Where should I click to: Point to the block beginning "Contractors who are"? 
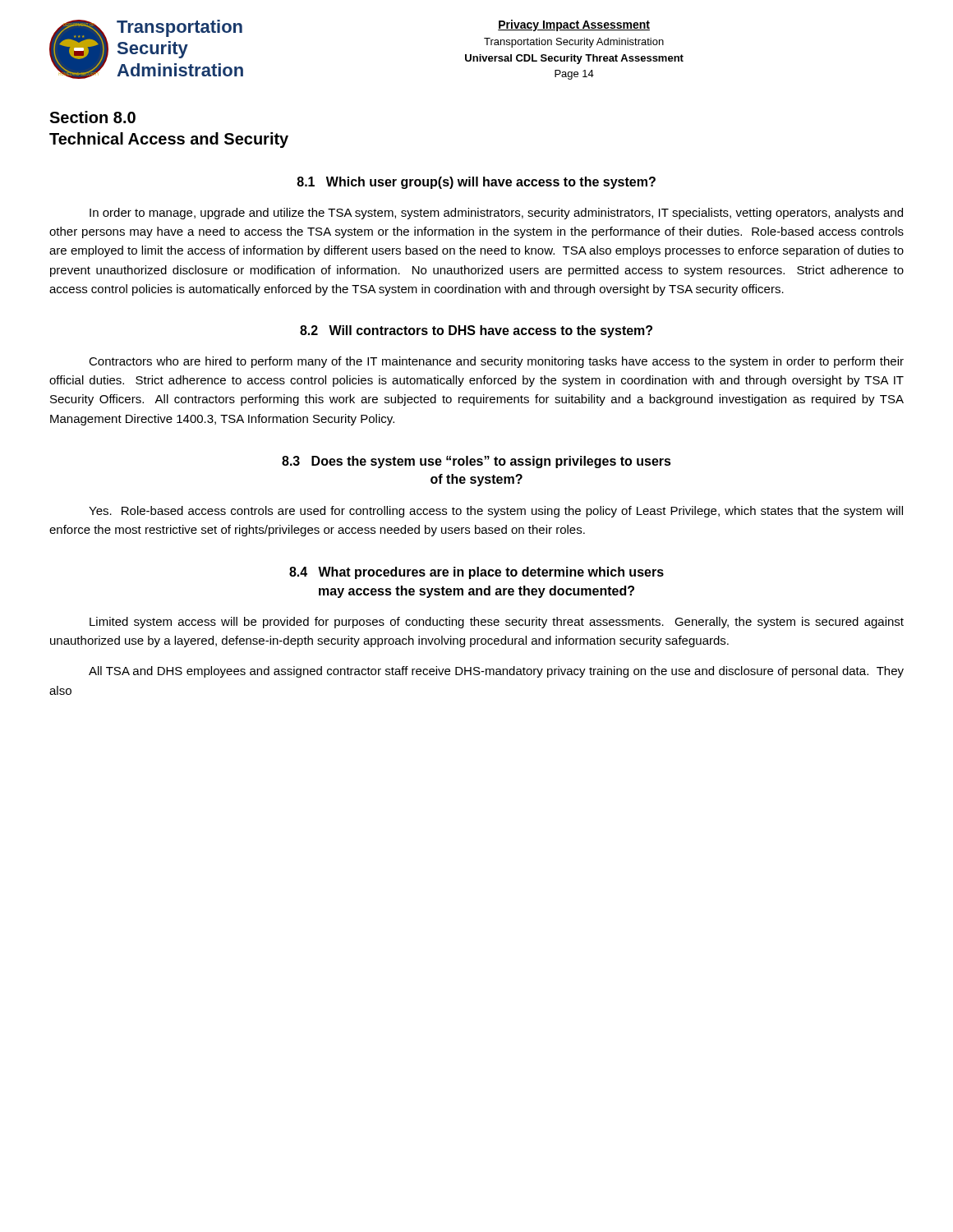476,389
